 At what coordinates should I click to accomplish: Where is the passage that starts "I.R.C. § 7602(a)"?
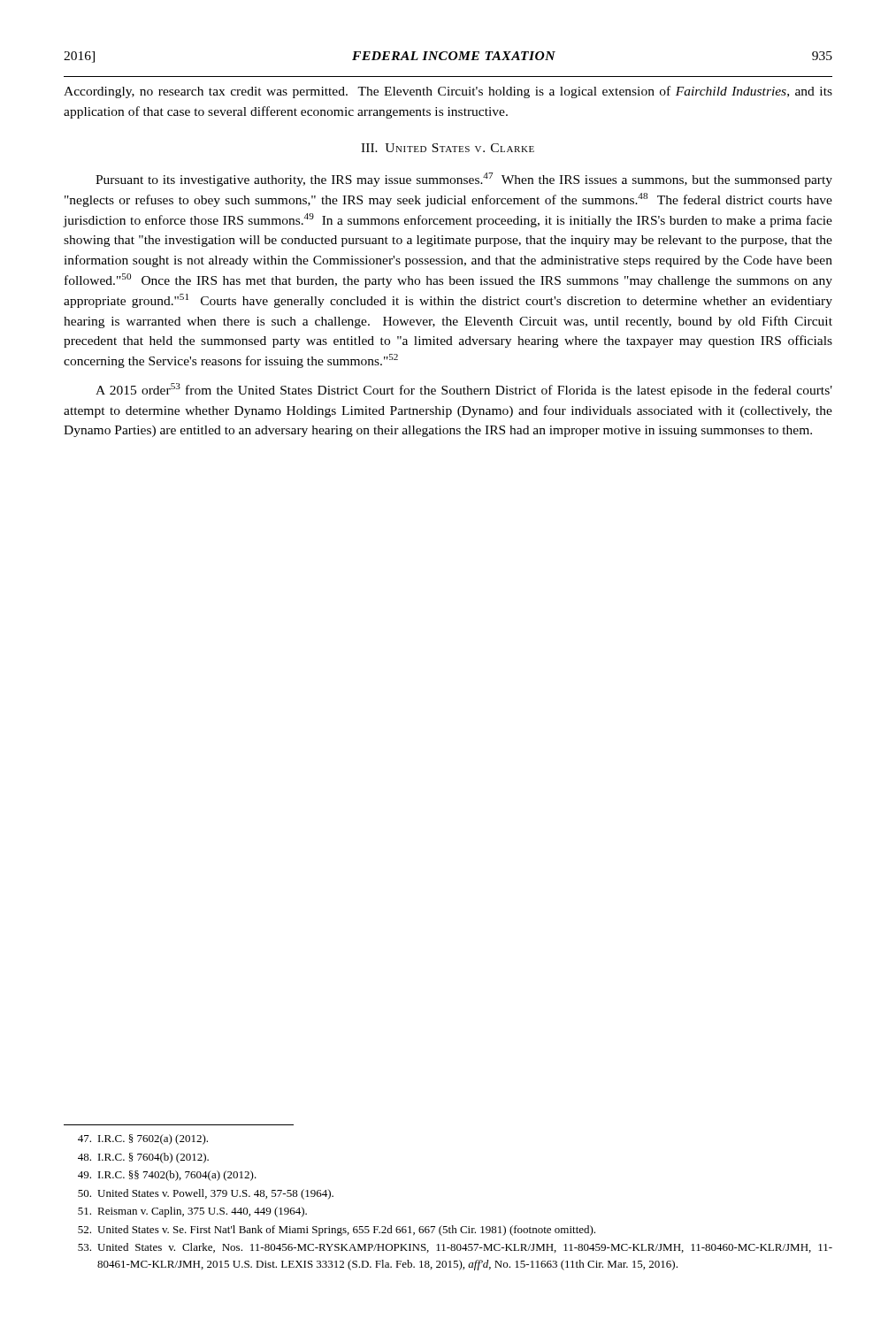click(x=143, y=1139)
